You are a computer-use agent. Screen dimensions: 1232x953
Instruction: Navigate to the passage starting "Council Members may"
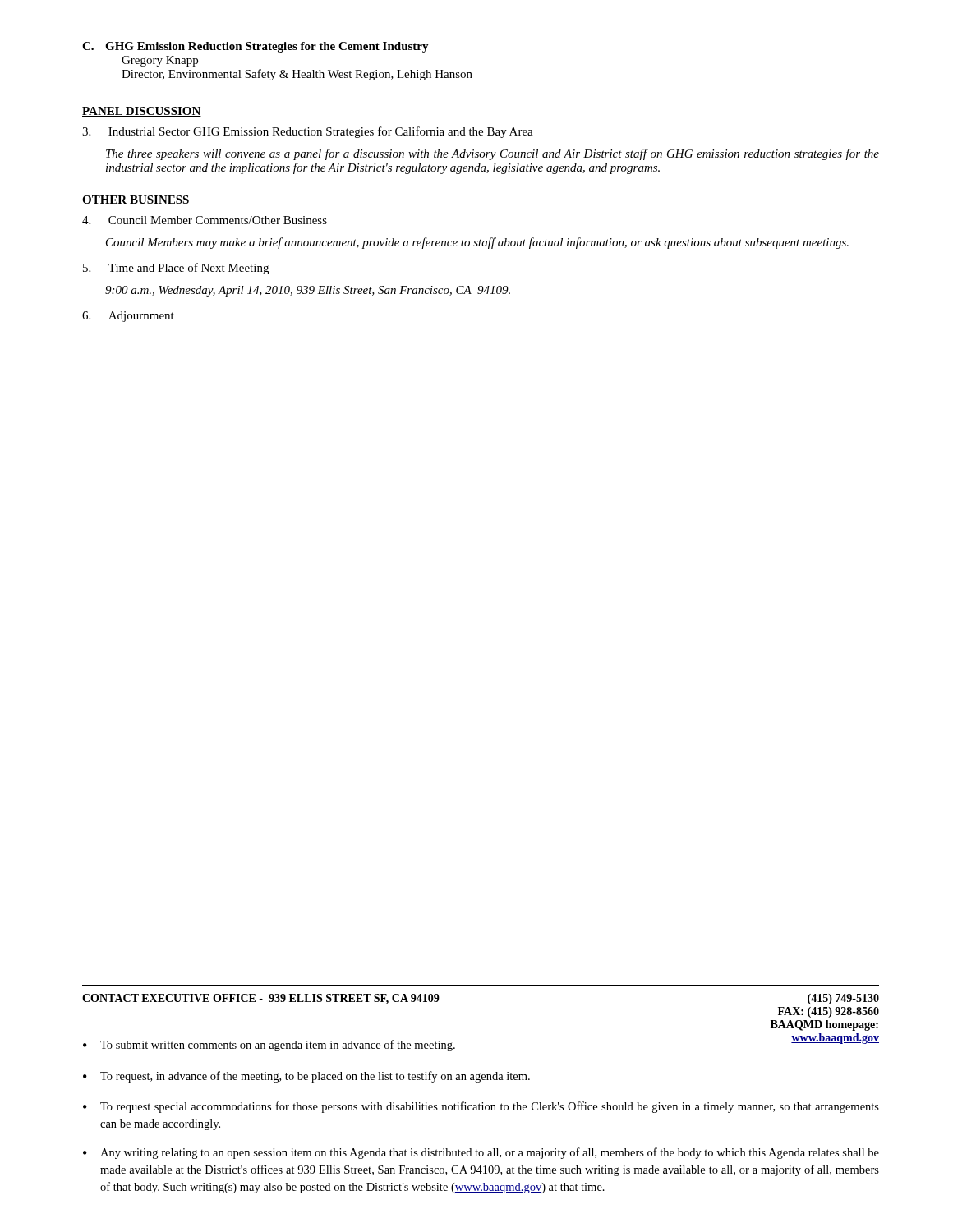[477, 242]
